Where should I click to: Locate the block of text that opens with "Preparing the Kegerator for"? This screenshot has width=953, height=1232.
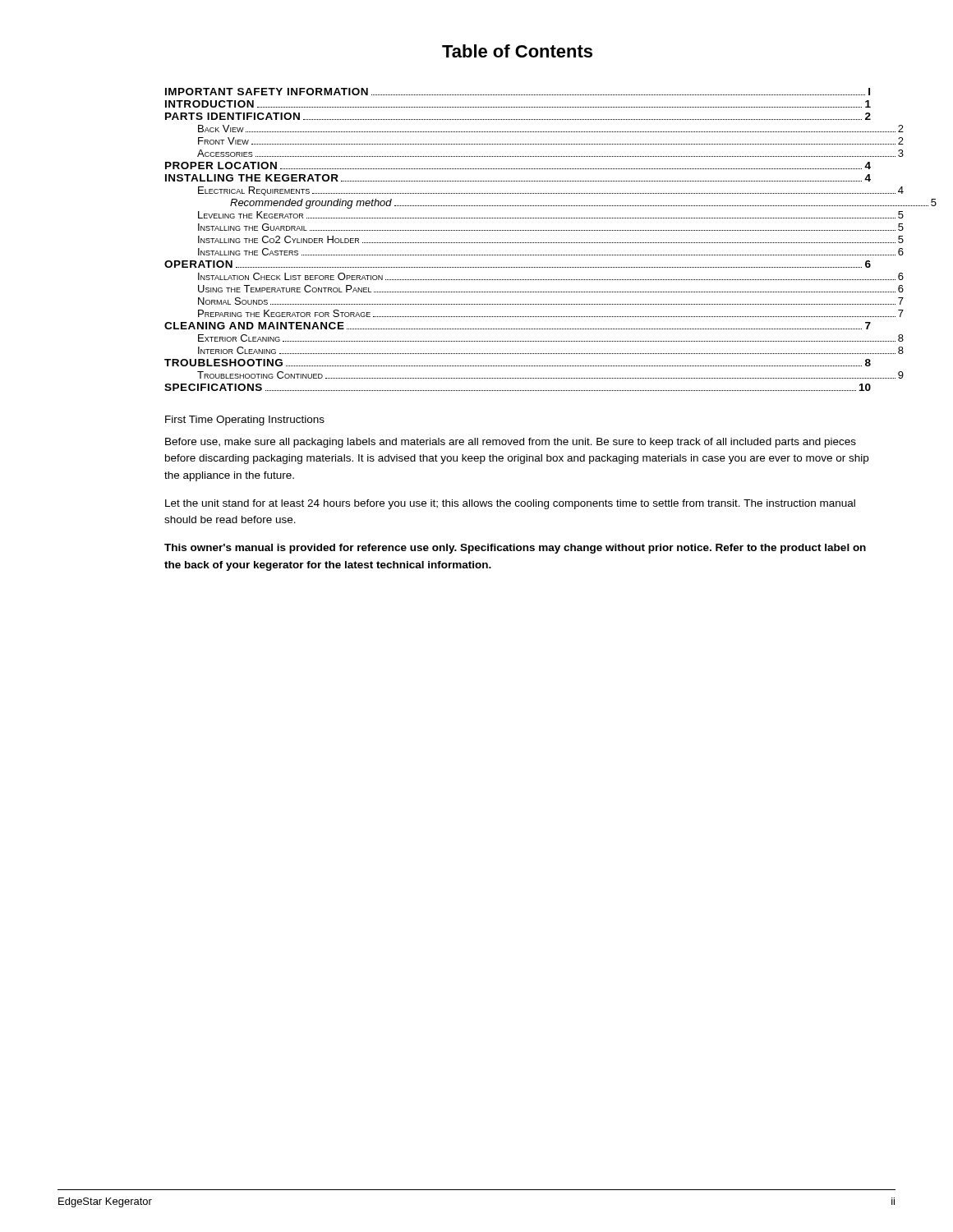[x=518, y=313]
